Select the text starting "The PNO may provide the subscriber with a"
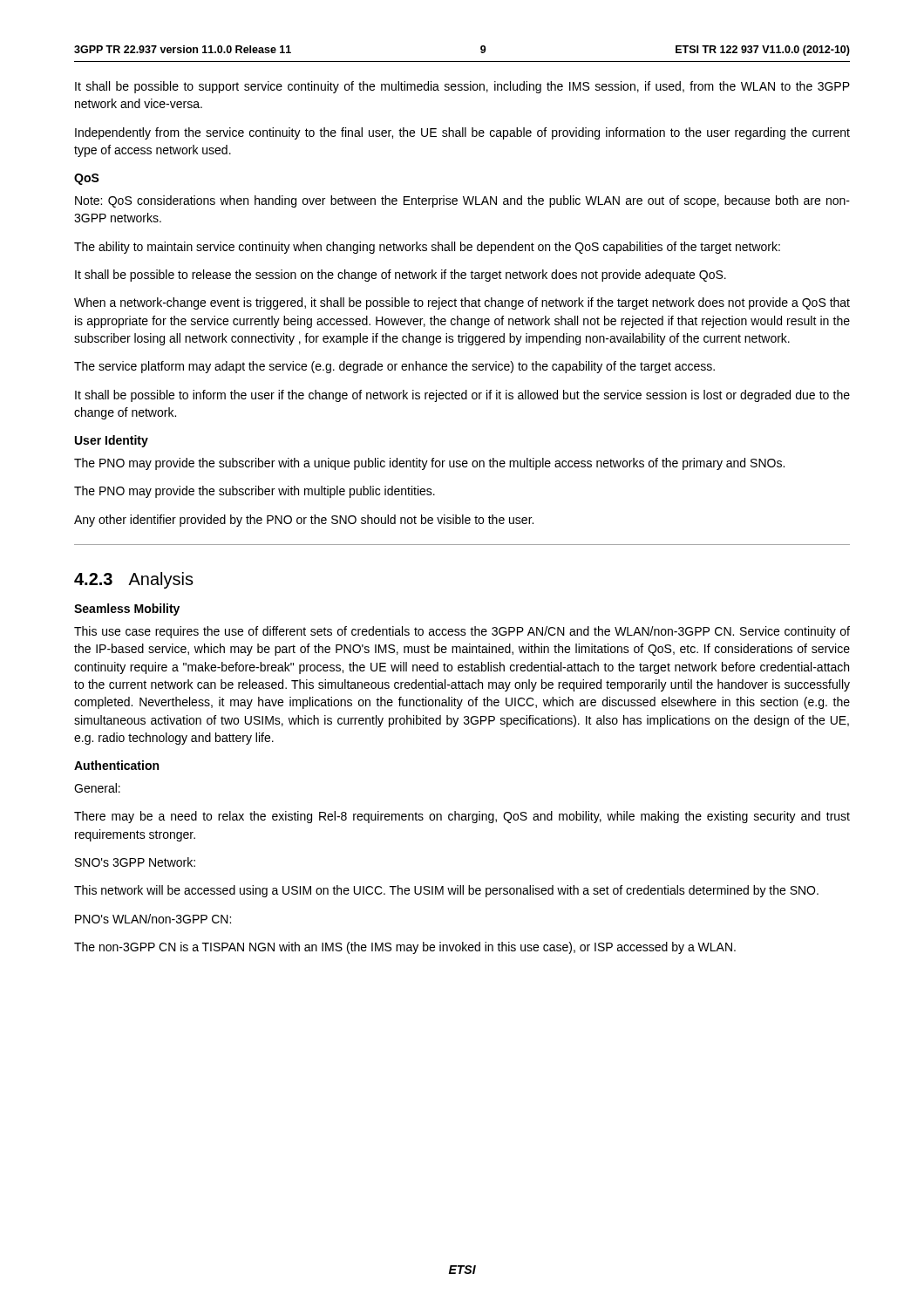 pos(430,463)
